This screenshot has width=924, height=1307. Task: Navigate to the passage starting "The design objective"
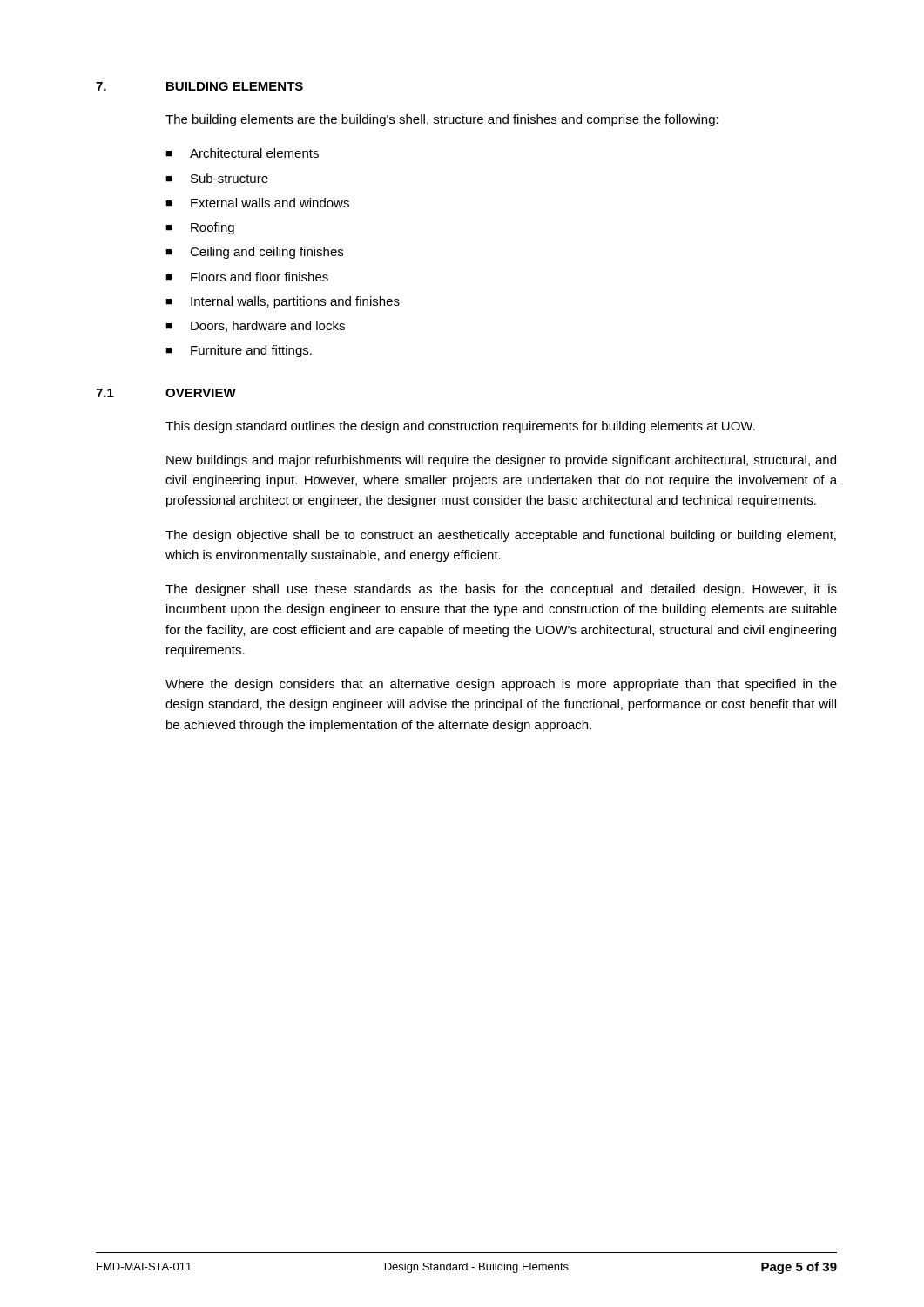(501, 544)
